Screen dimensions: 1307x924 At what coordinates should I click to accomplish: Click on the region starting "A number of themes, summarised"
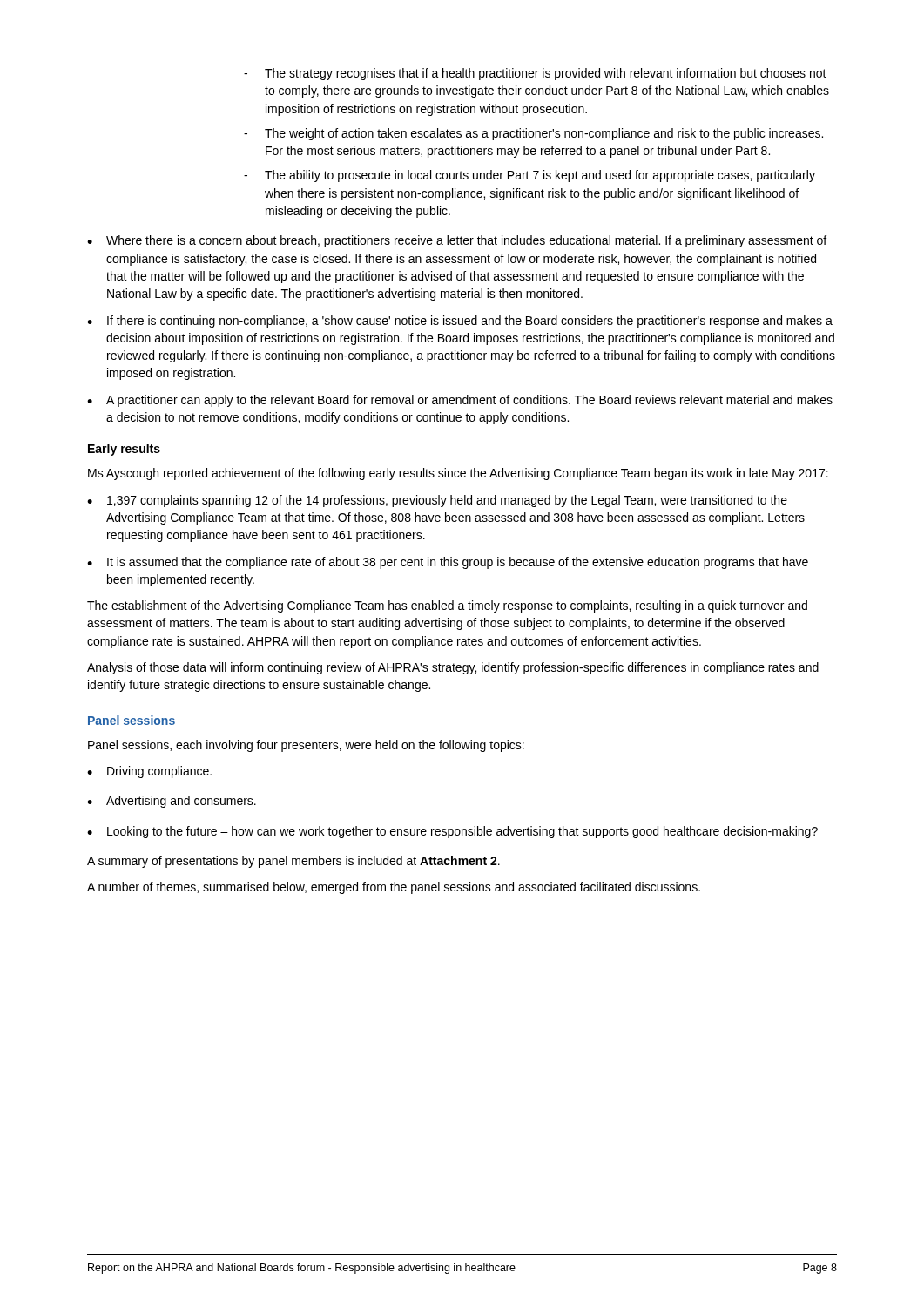(x=394, y=887)
